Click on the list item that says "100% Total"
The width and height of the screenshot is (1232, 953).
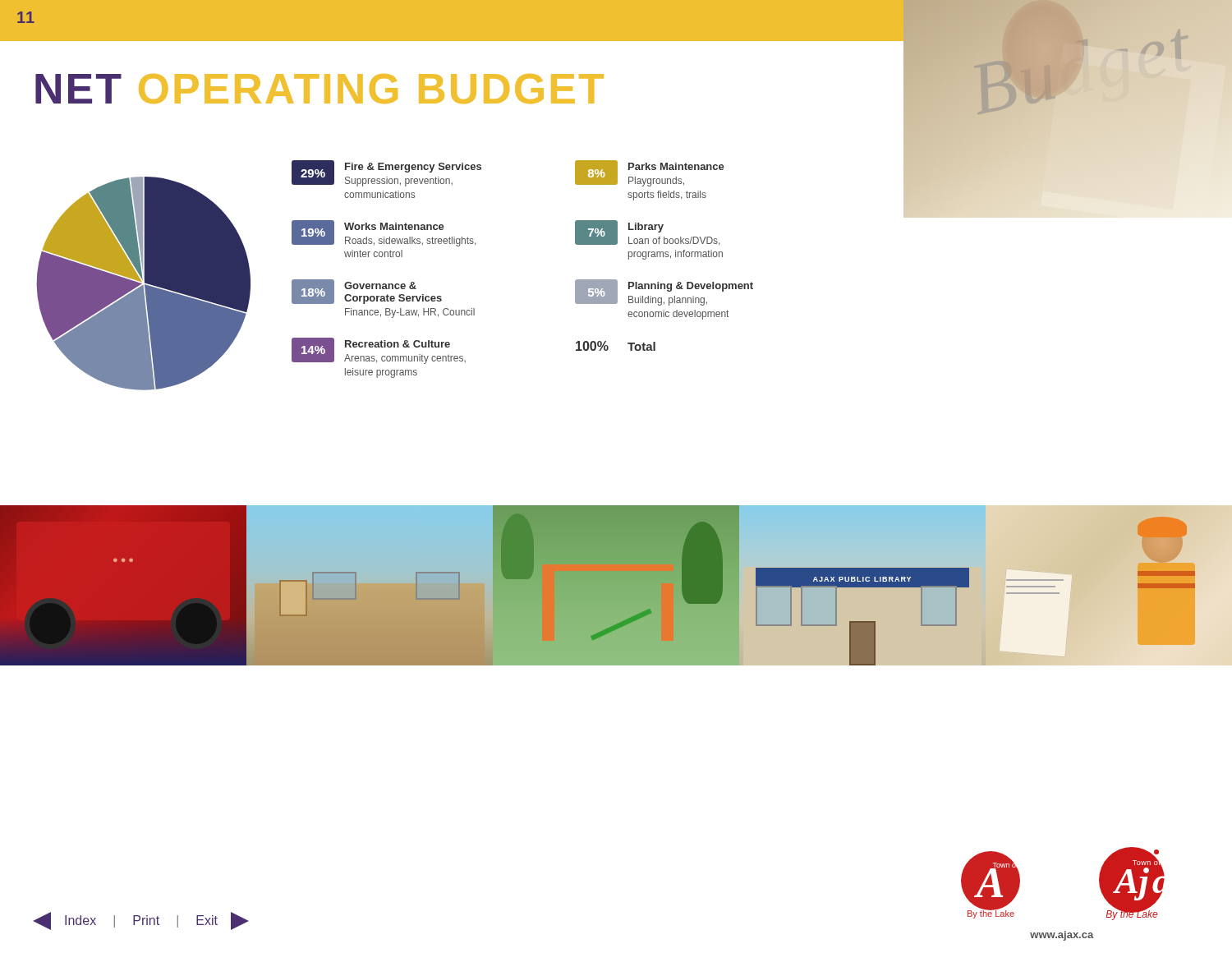pyautogui.click(x=616, y=347)
